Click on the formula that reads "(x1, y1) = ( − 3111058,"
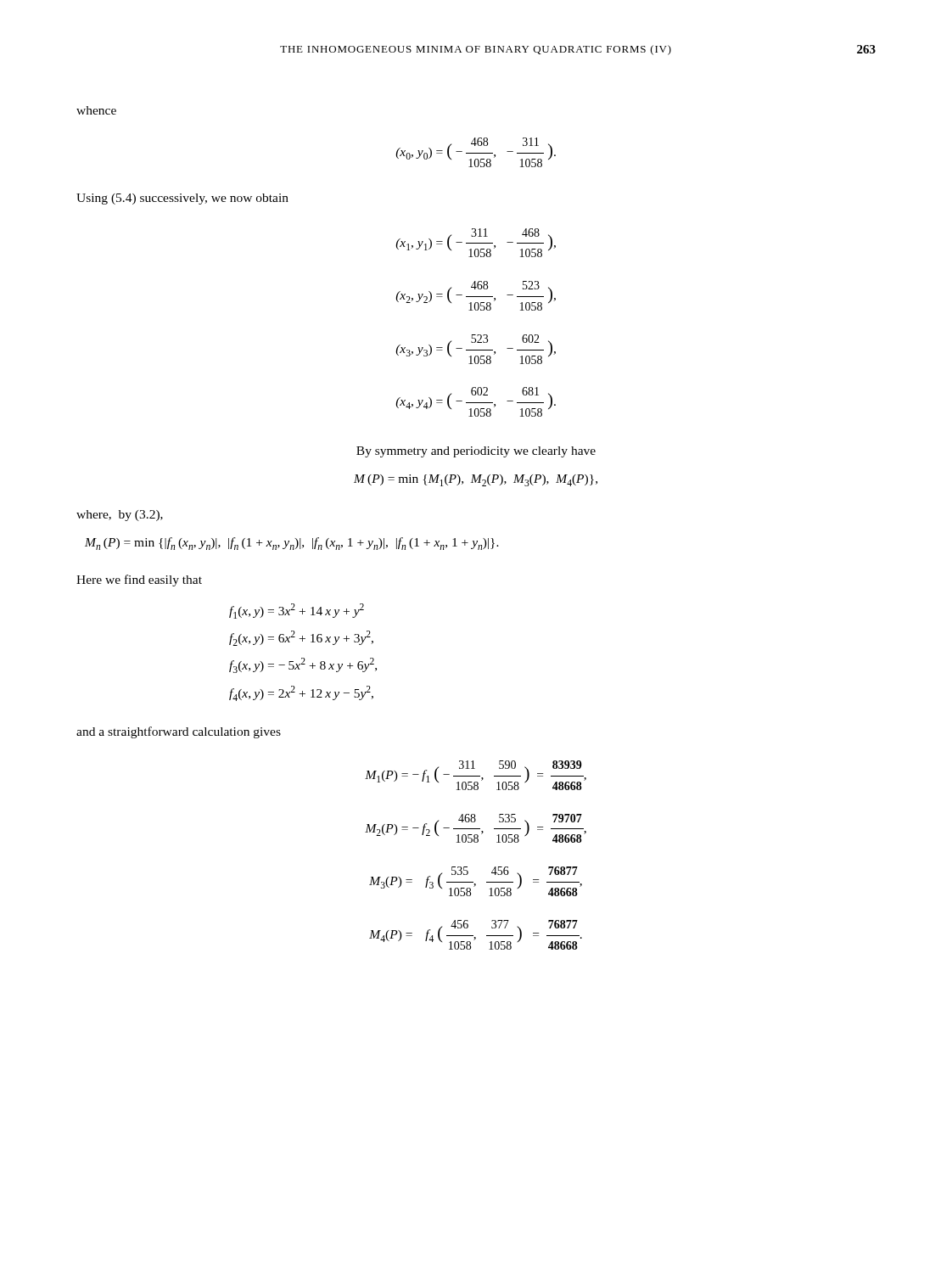 pos(476,244)
